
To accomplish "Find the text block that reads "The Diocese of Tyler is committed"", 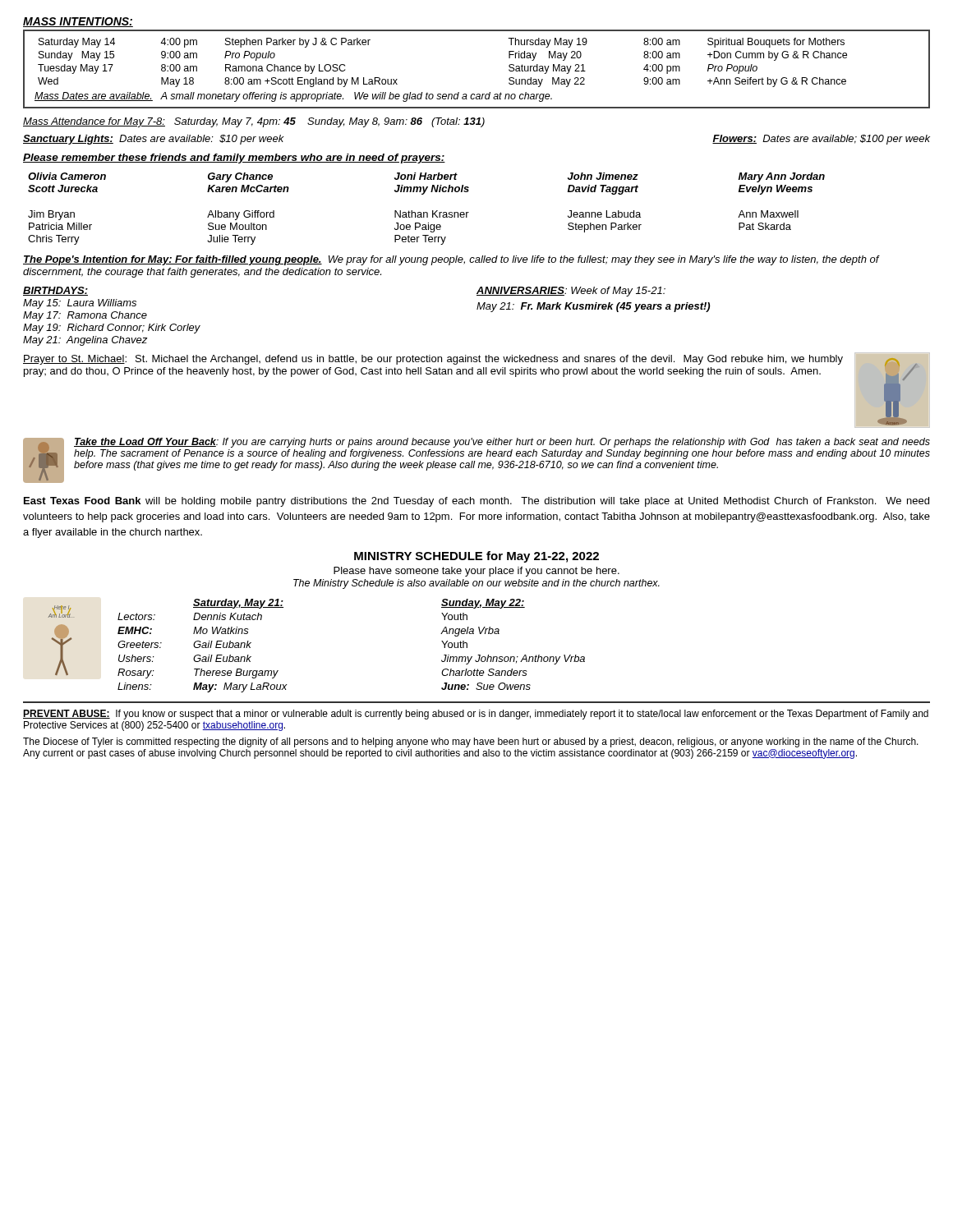I will 471,747.
